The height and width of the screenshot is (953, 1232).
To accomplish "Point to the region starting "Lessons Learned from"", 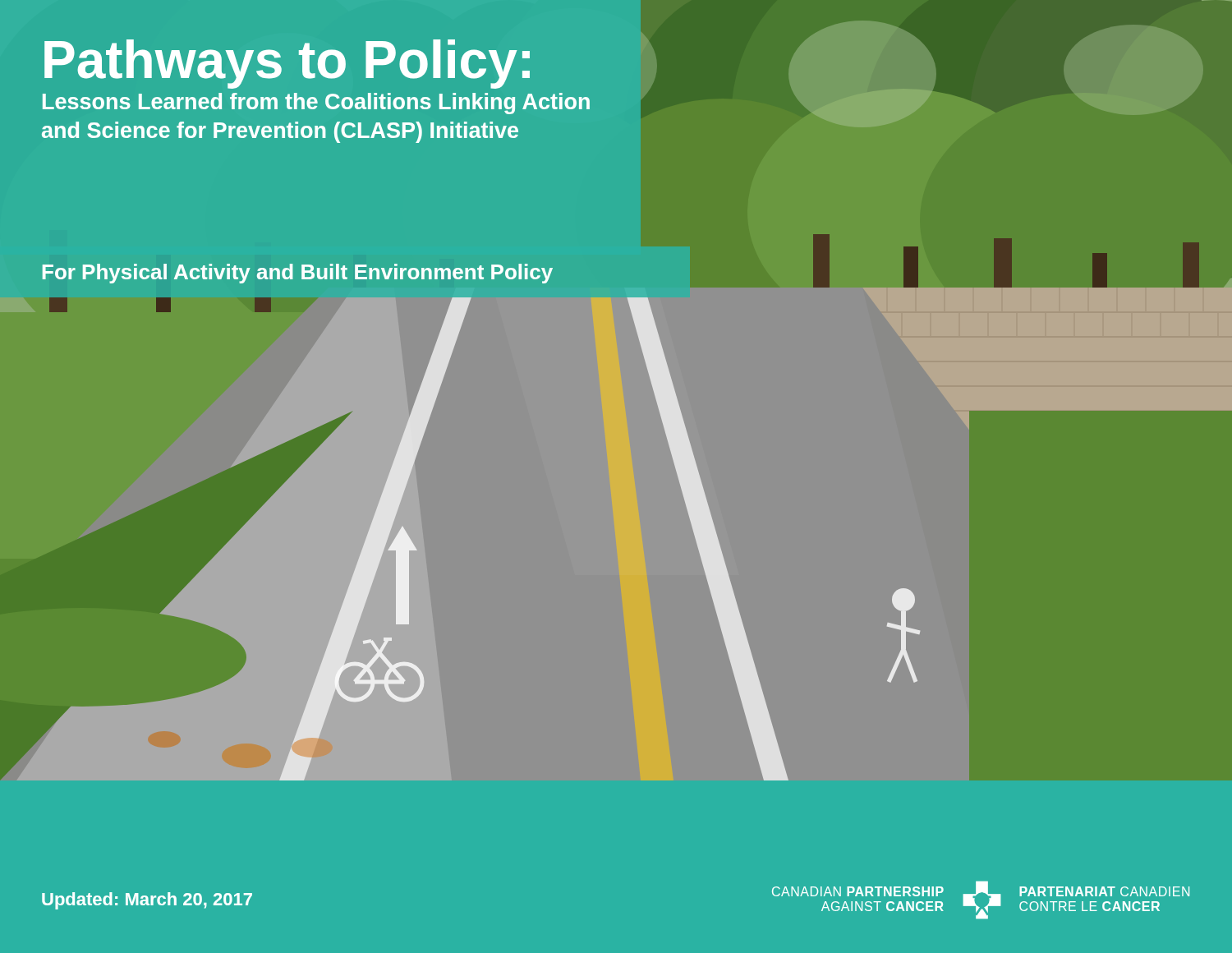I will 316,116.
